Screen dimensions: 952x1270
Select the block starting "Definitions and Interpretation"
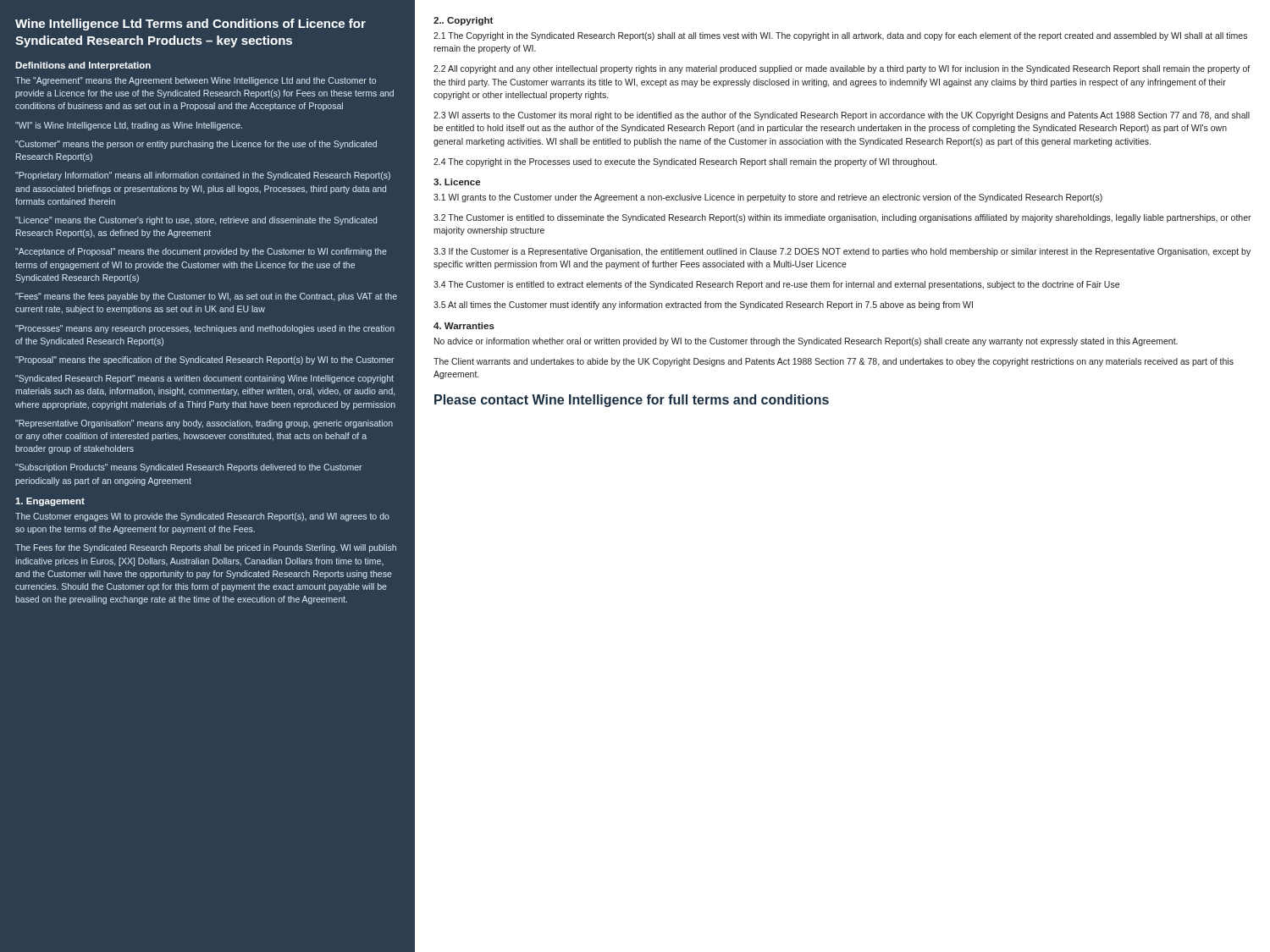(83, 65)
